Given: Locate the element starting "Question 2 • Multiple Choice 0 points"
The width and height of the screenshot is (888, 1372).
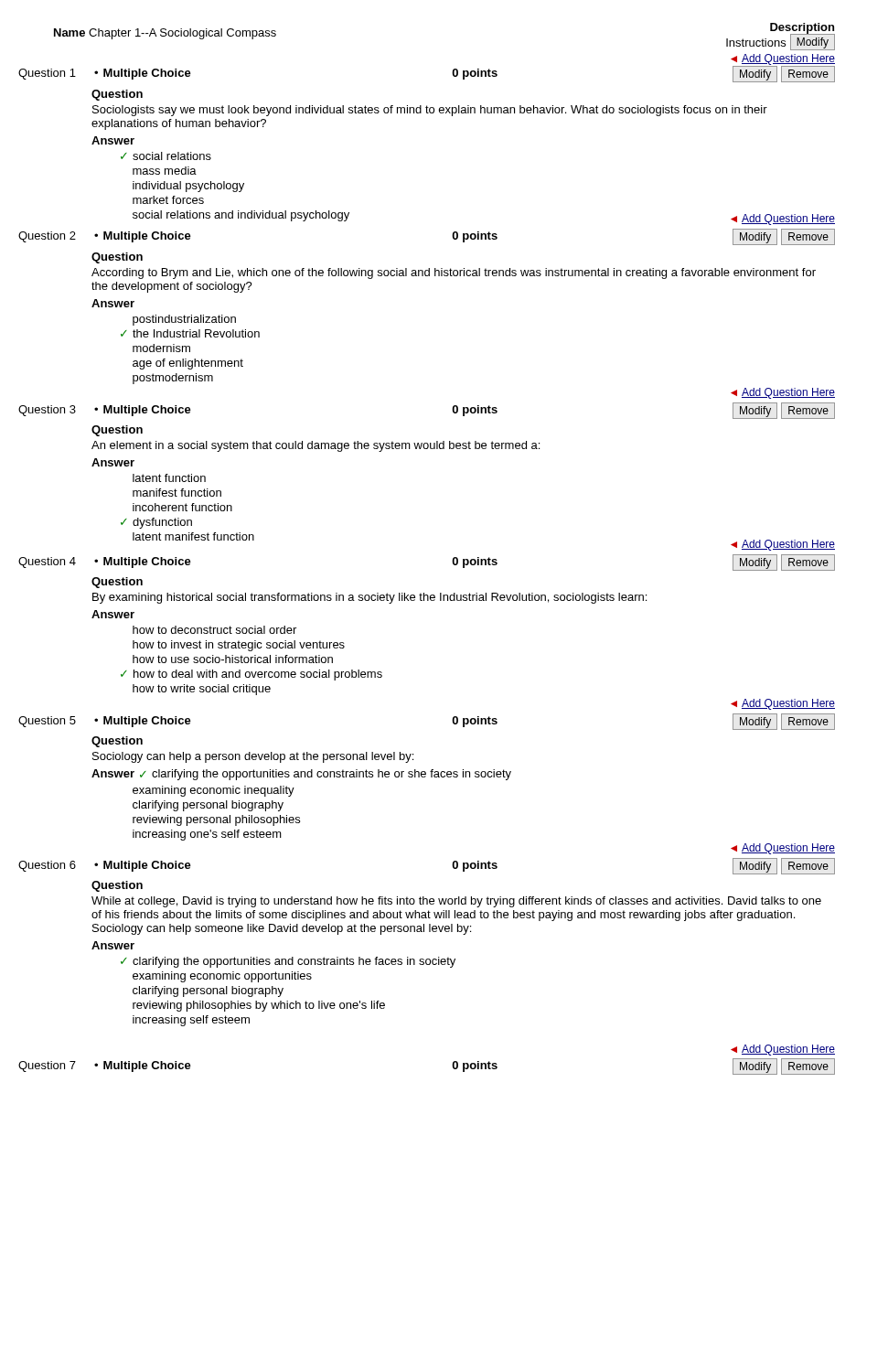Looking at the screenshot, I should tap(46, 237).
